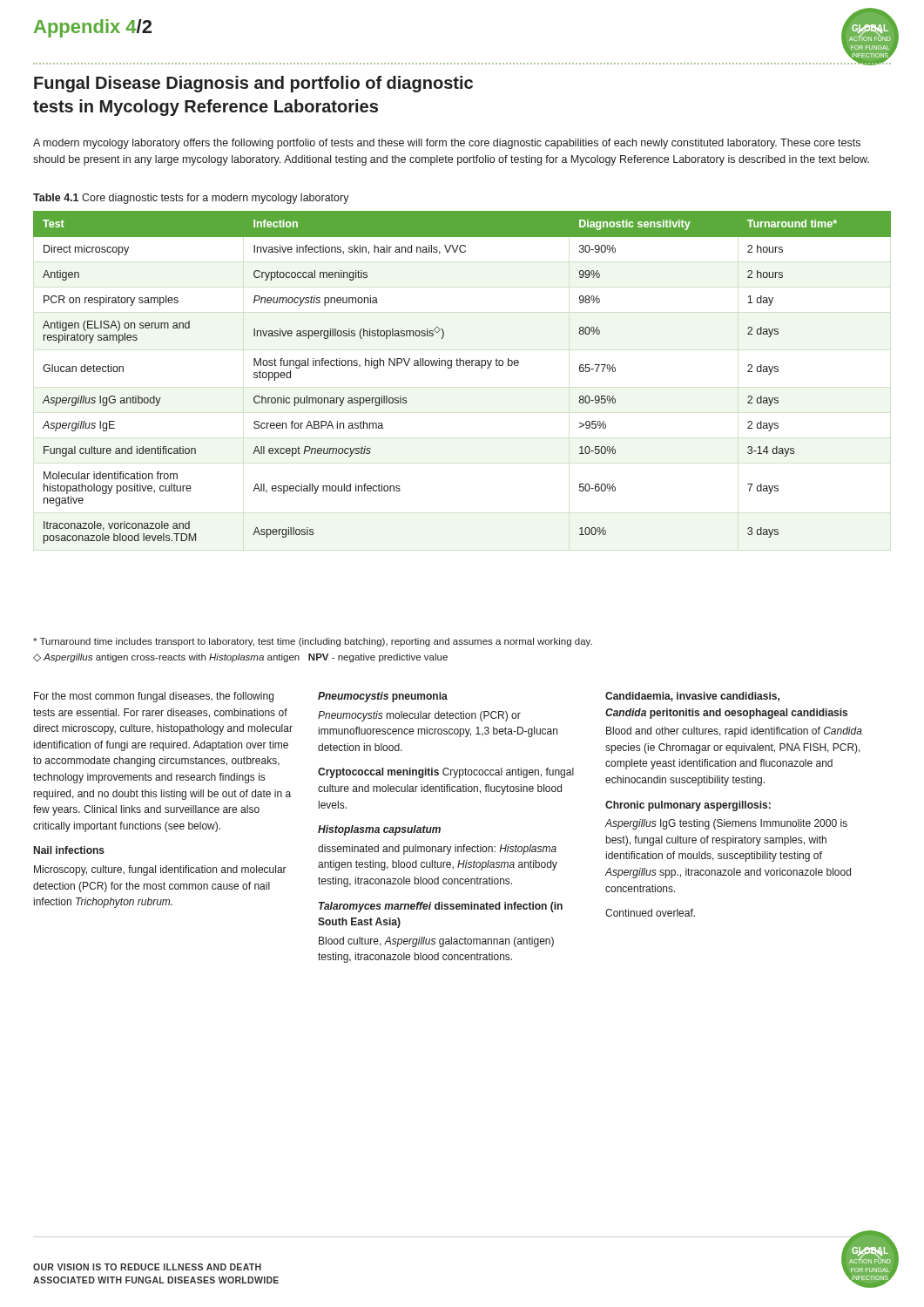Click on the passage starting "Candidaemia, invasive candidiasis,Candida peritonitis"
924x1307 pixels.
727,704
